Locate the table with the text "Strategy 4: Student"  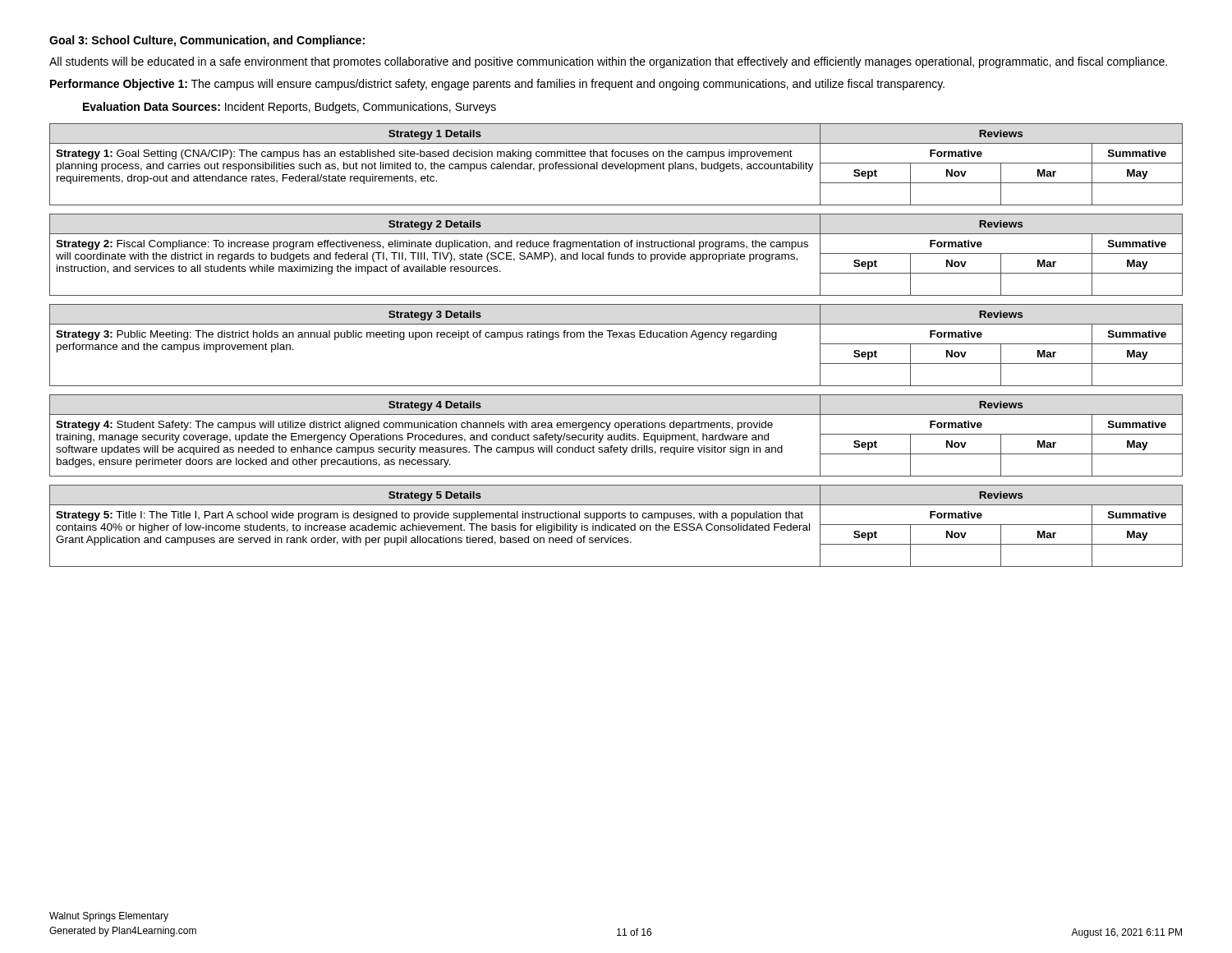click(x=616, y=436)
